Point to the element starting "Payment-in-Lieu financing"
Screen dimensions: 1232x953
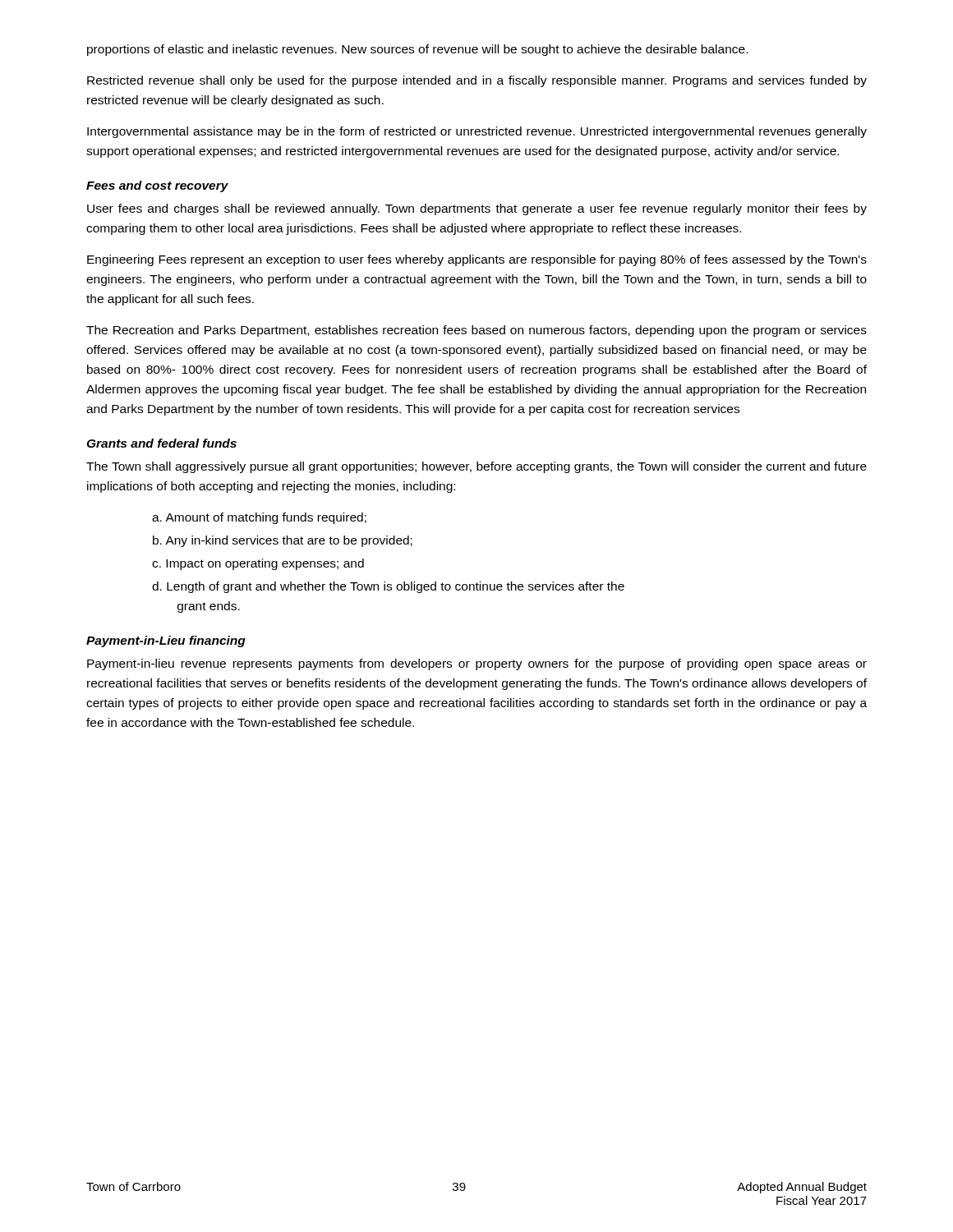click(x=166, y=641)
